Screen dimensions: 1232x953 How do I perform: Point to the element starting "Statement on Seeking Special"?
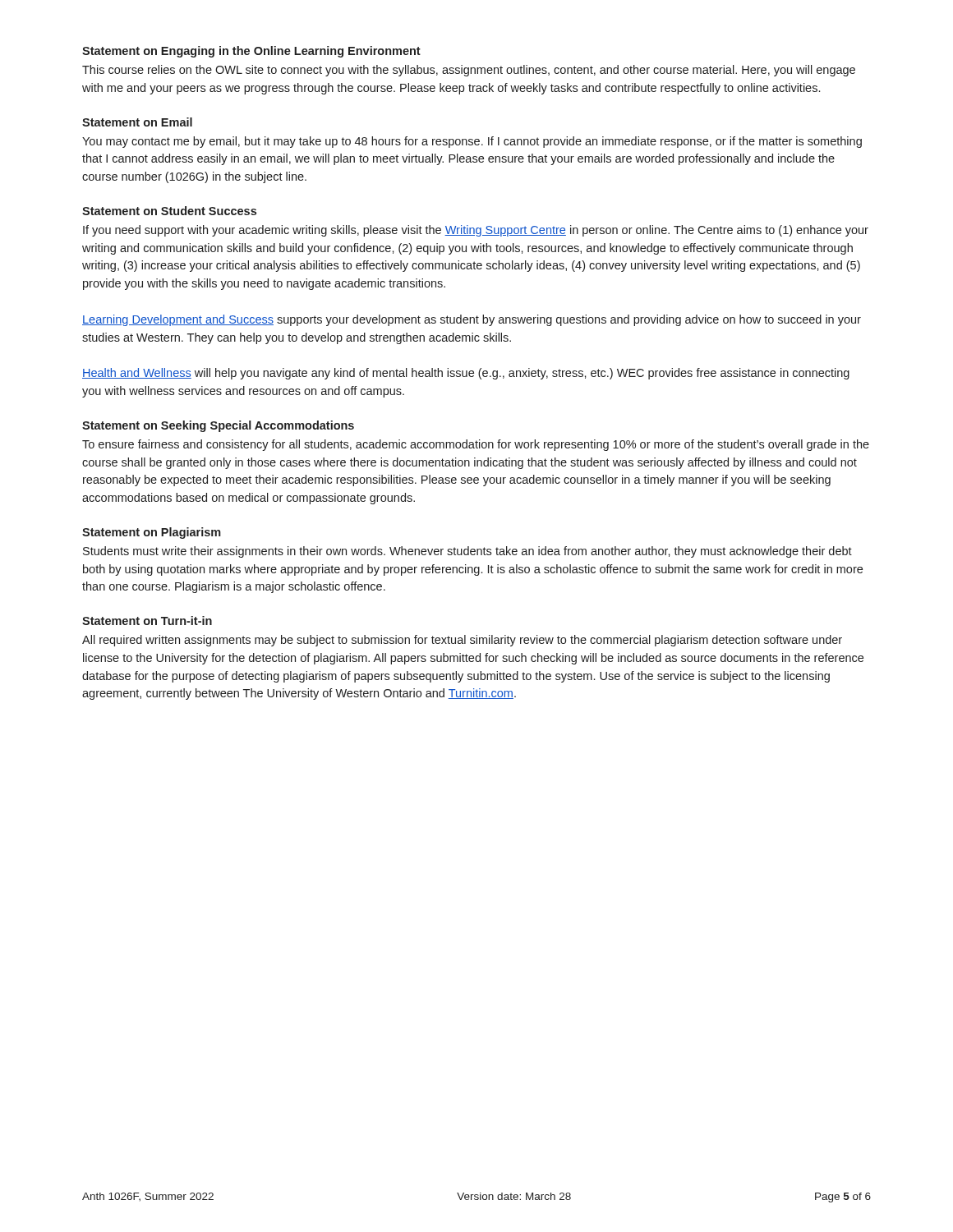pos(218,425)
